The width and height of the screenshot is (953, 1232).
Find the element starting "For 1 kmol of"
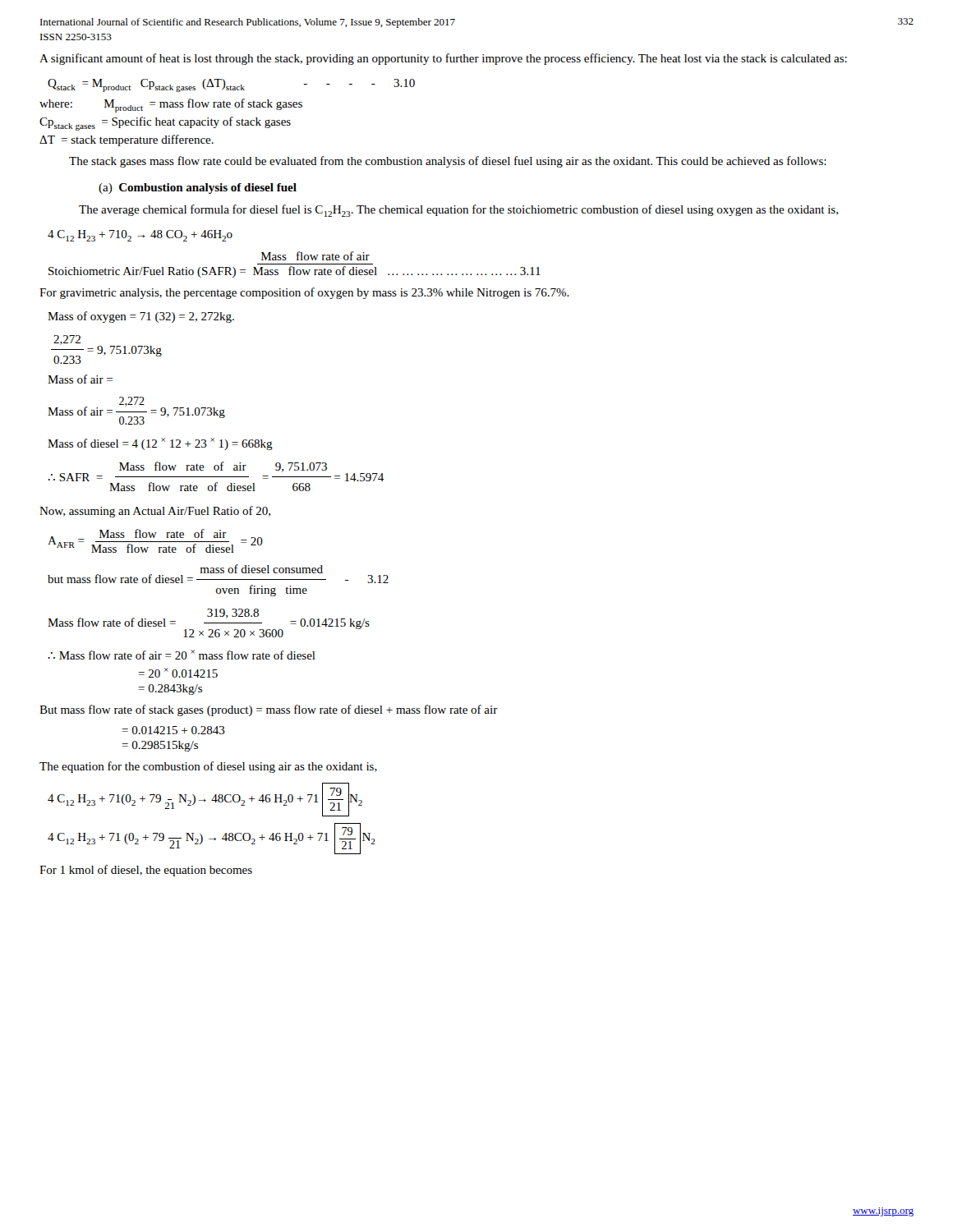pyautogui.click(x=146, y=871)
